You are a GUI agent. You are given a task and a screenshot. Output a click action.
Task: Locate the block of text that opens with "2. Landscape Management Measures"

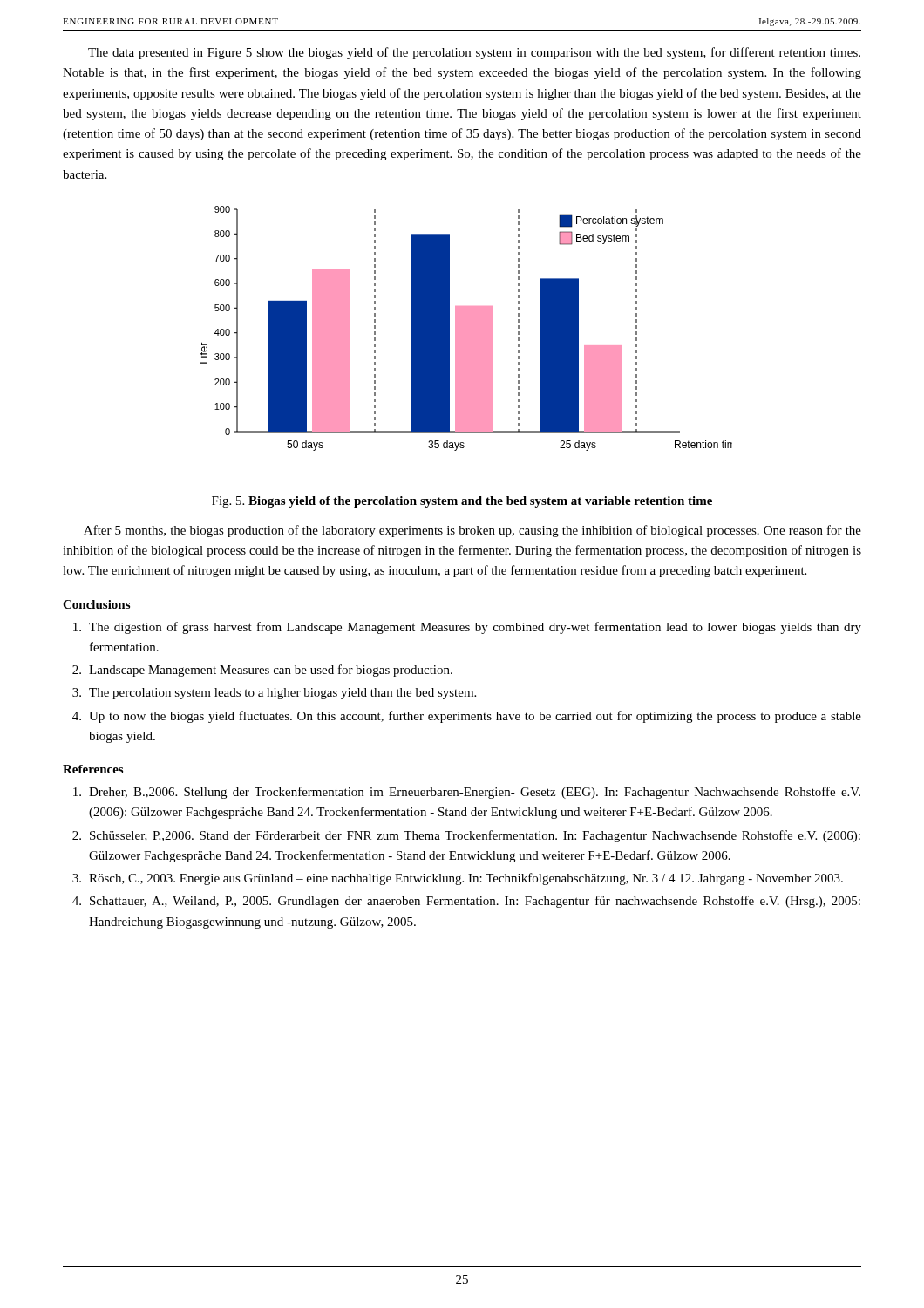[x=462, y=670]
